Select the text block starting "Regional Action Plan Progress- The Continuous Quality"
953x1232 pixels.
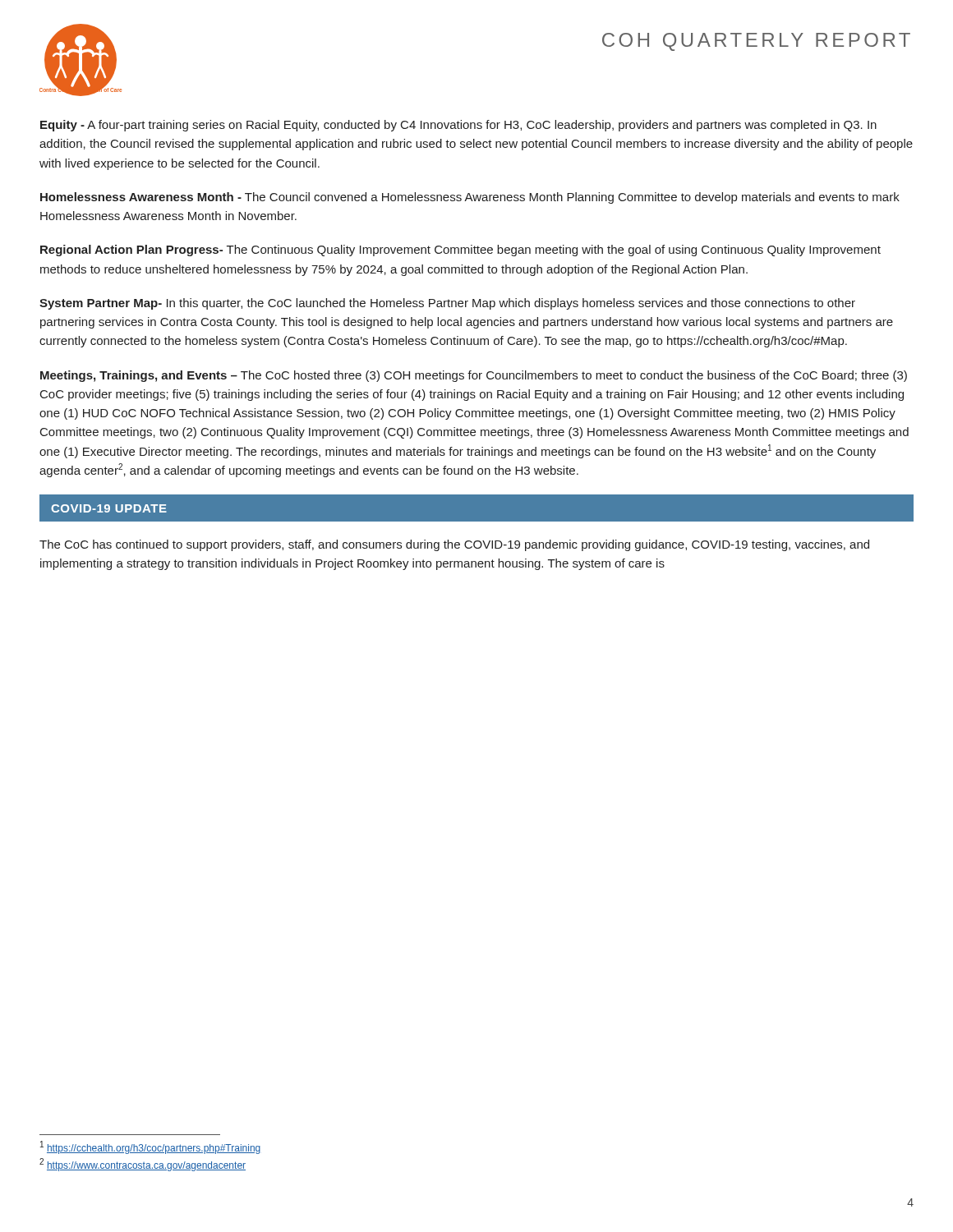click(x=460, y=259)
